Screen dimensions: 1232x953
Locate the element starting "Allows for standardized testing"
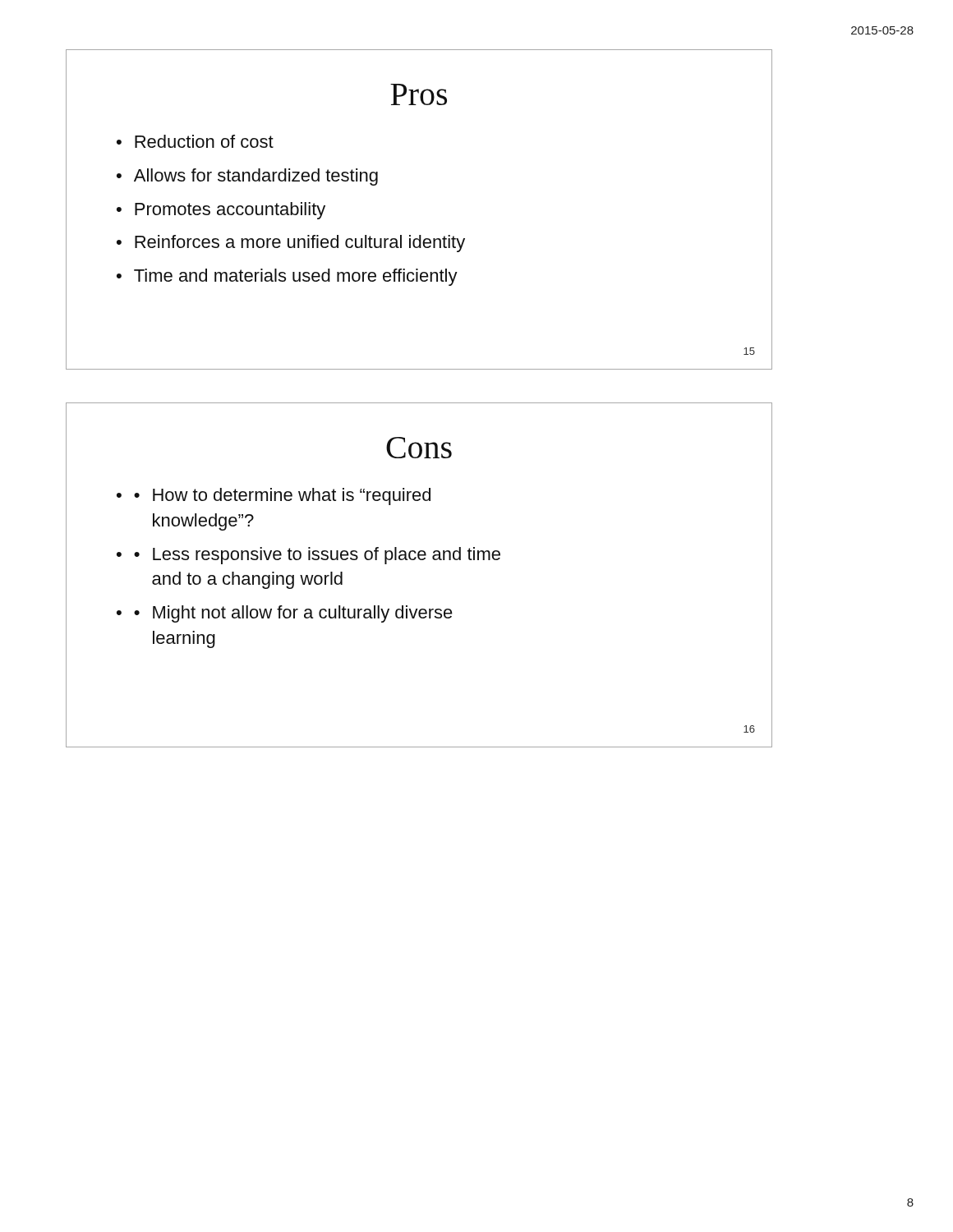(x=256, y=175)
